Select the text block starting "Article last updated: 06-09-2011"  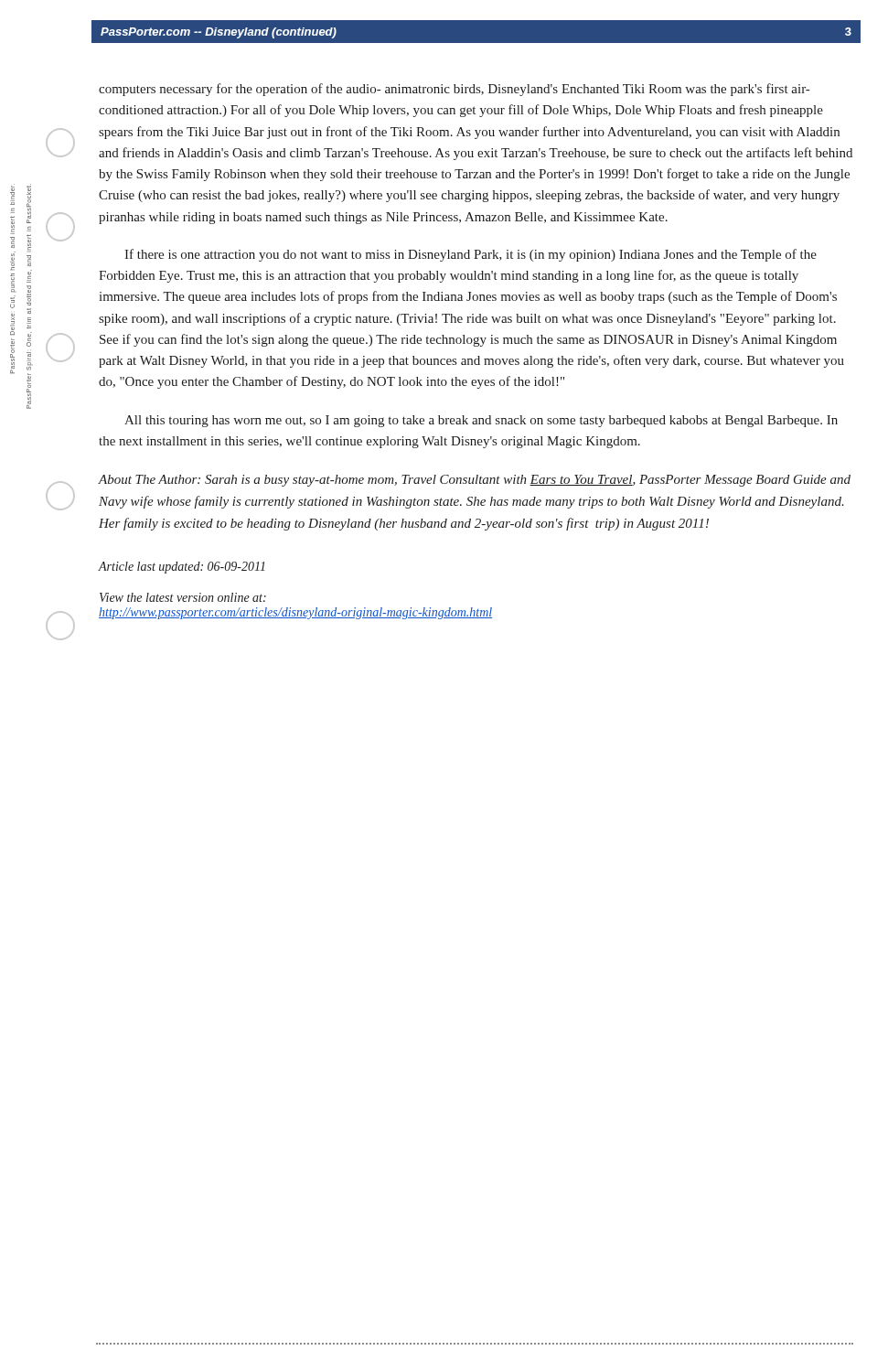pos(182,567)
